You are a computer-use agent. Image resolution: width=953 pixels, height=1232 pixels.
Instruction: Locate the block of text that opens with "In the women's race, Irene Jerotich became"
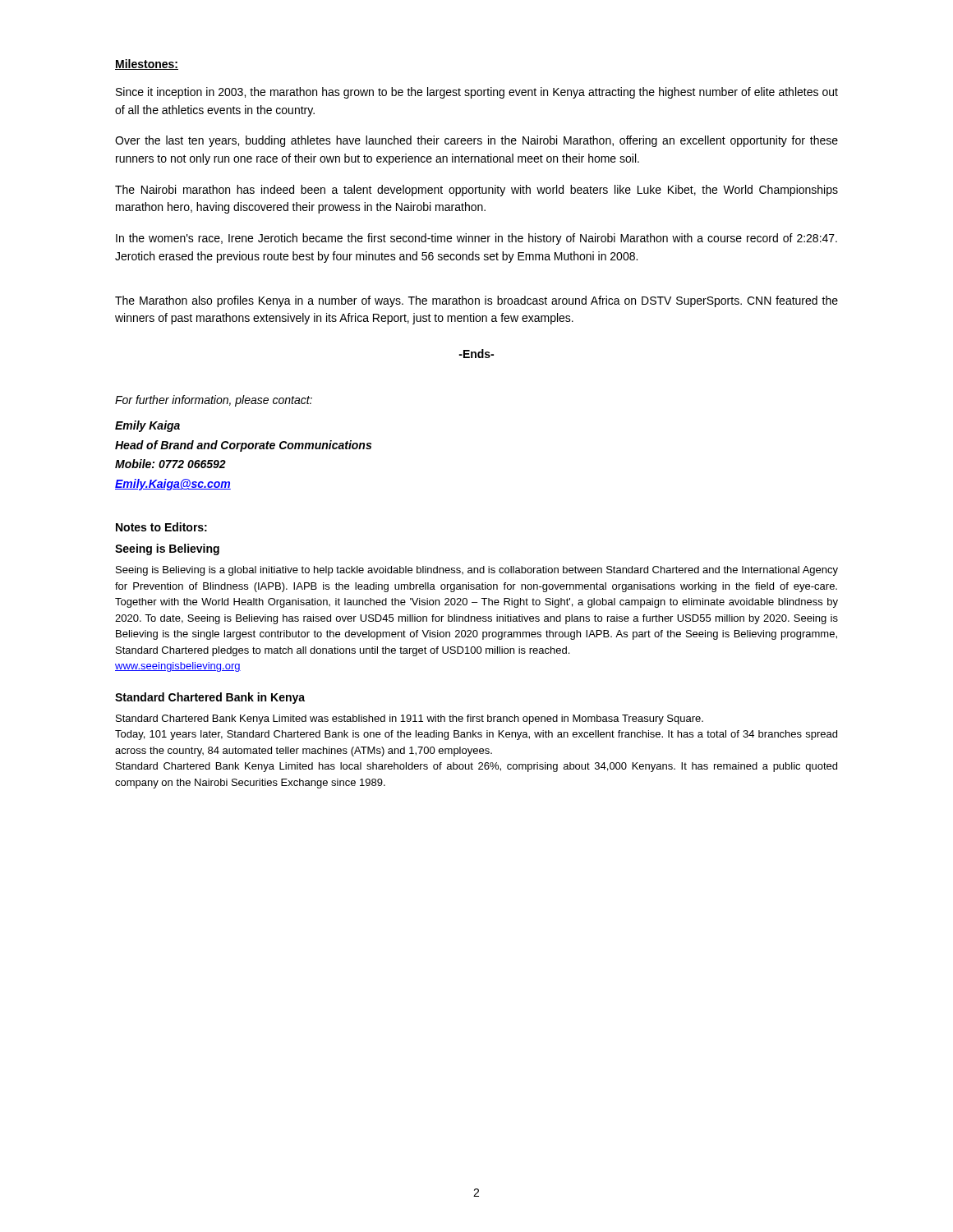[476, 247]
